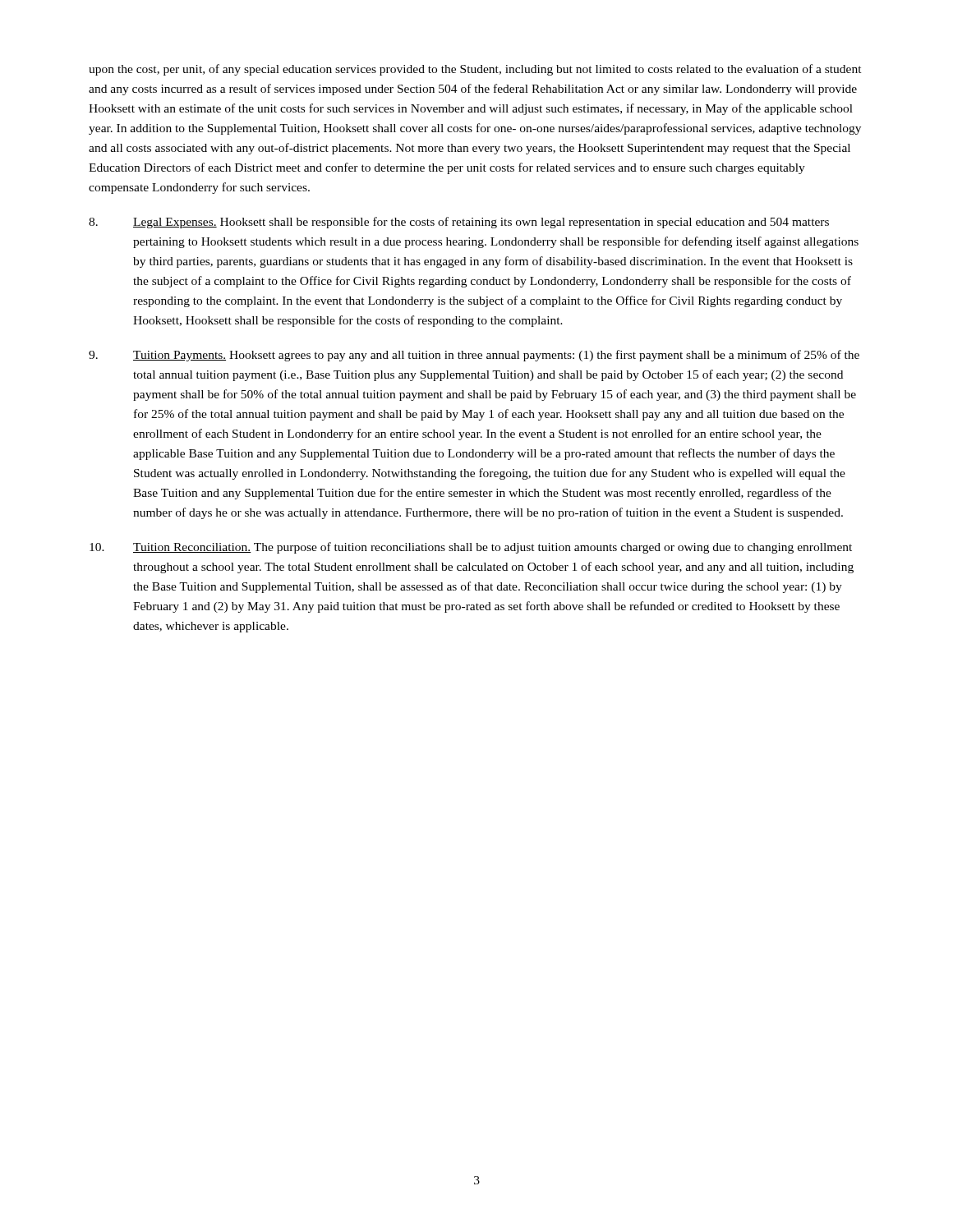The height and width of the screenshot is (1232, 953).
Task: Find the text block containing "Legal Expenses. Hooksett shall be responsible for"
Action: point(476,271)
